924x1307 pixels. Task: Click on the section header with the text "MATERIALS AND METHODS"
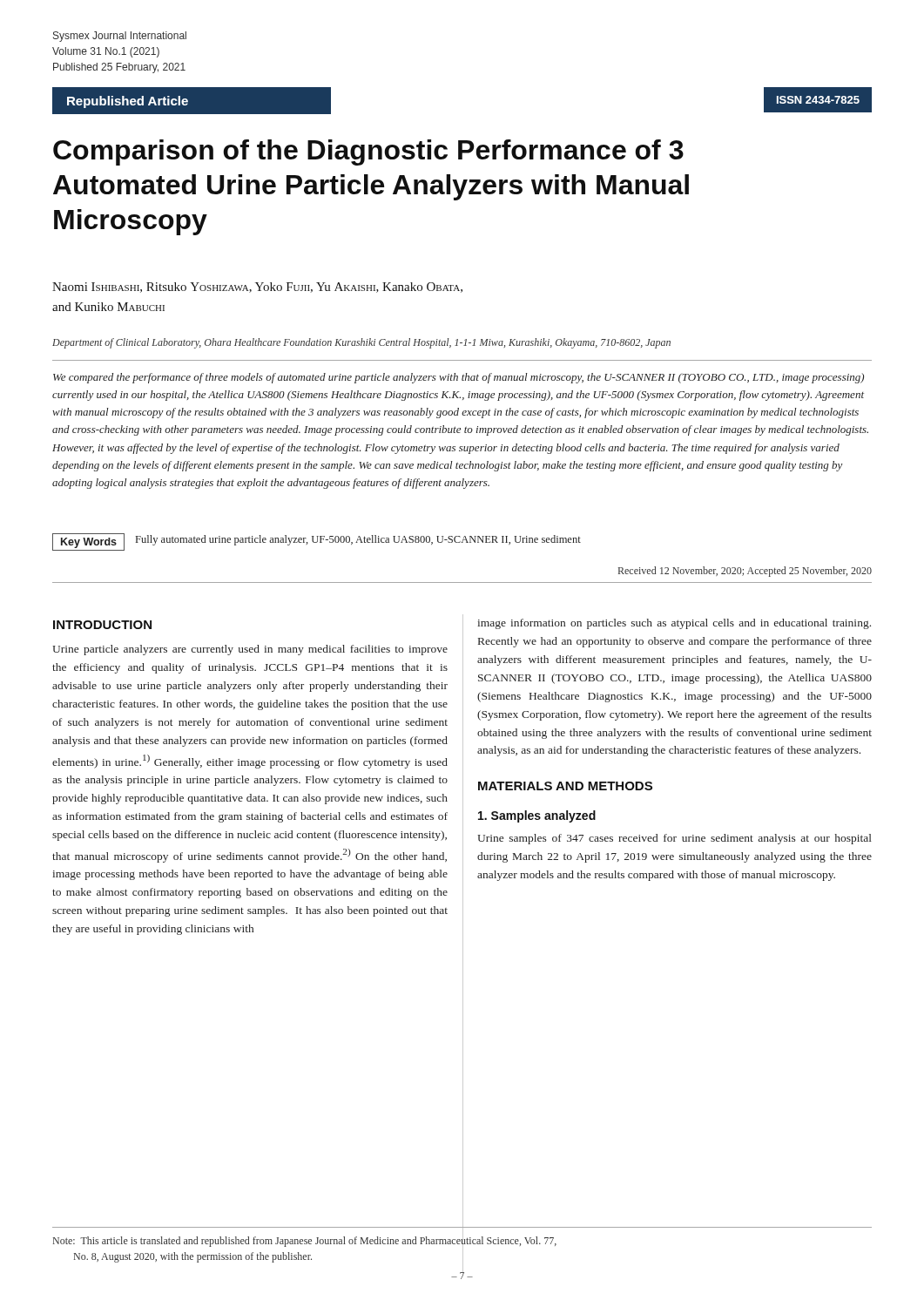tap(565, 786)
